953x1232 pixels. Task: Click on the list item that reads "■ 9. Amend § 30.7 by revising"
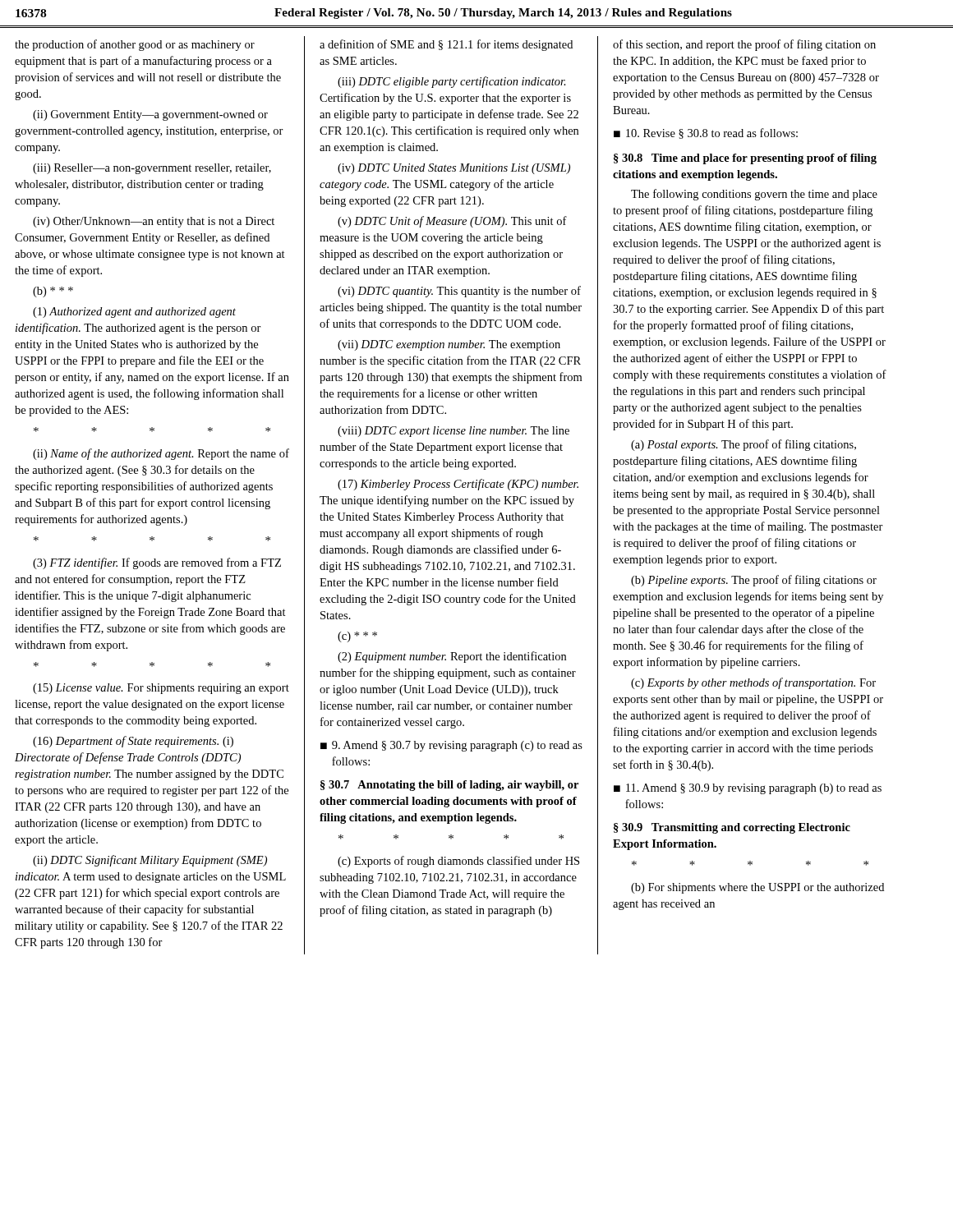tap(451, 753)
